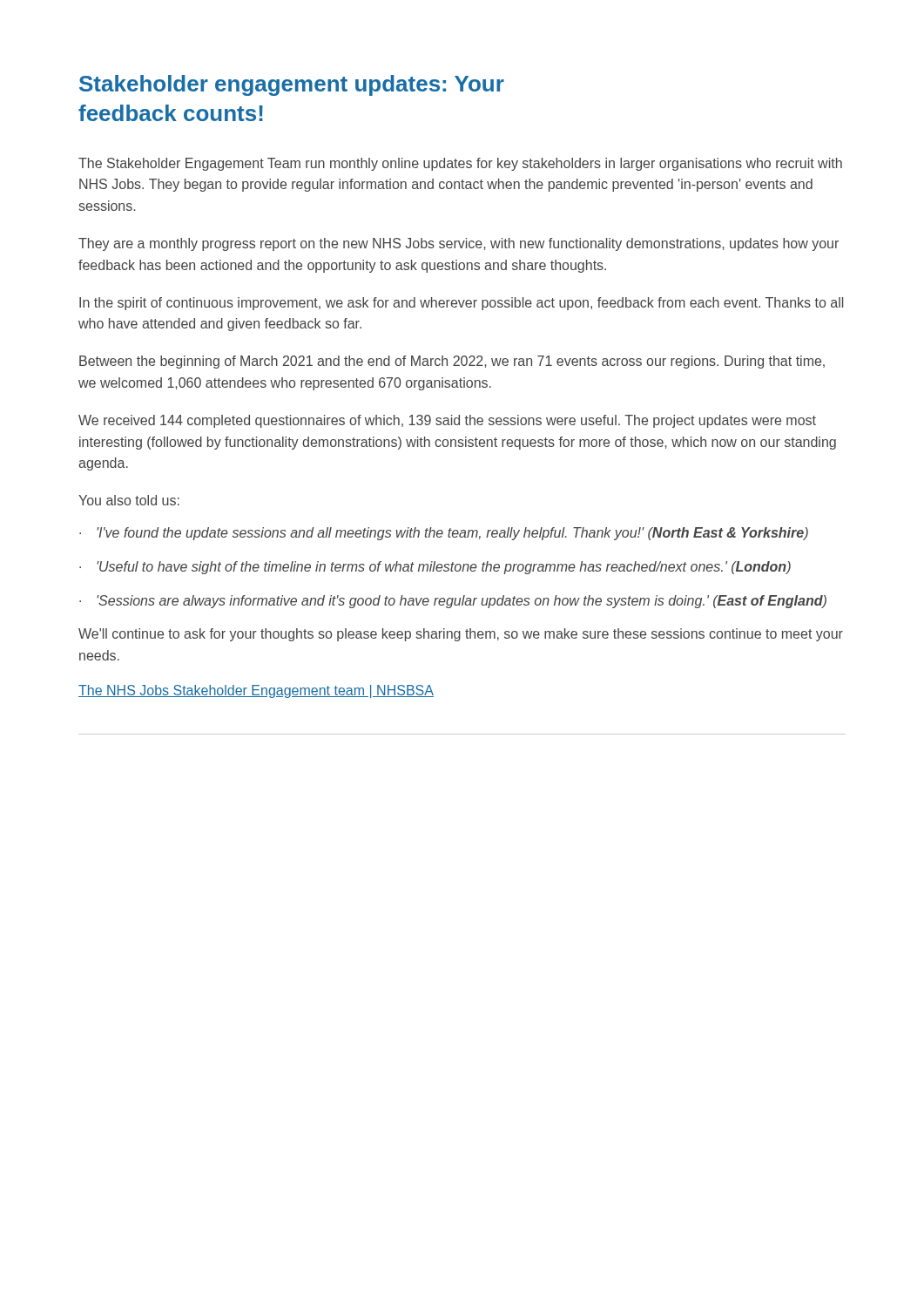Find the element starting "You also told us:"
The image size is (924, 1307).
(x=129, y=501)
